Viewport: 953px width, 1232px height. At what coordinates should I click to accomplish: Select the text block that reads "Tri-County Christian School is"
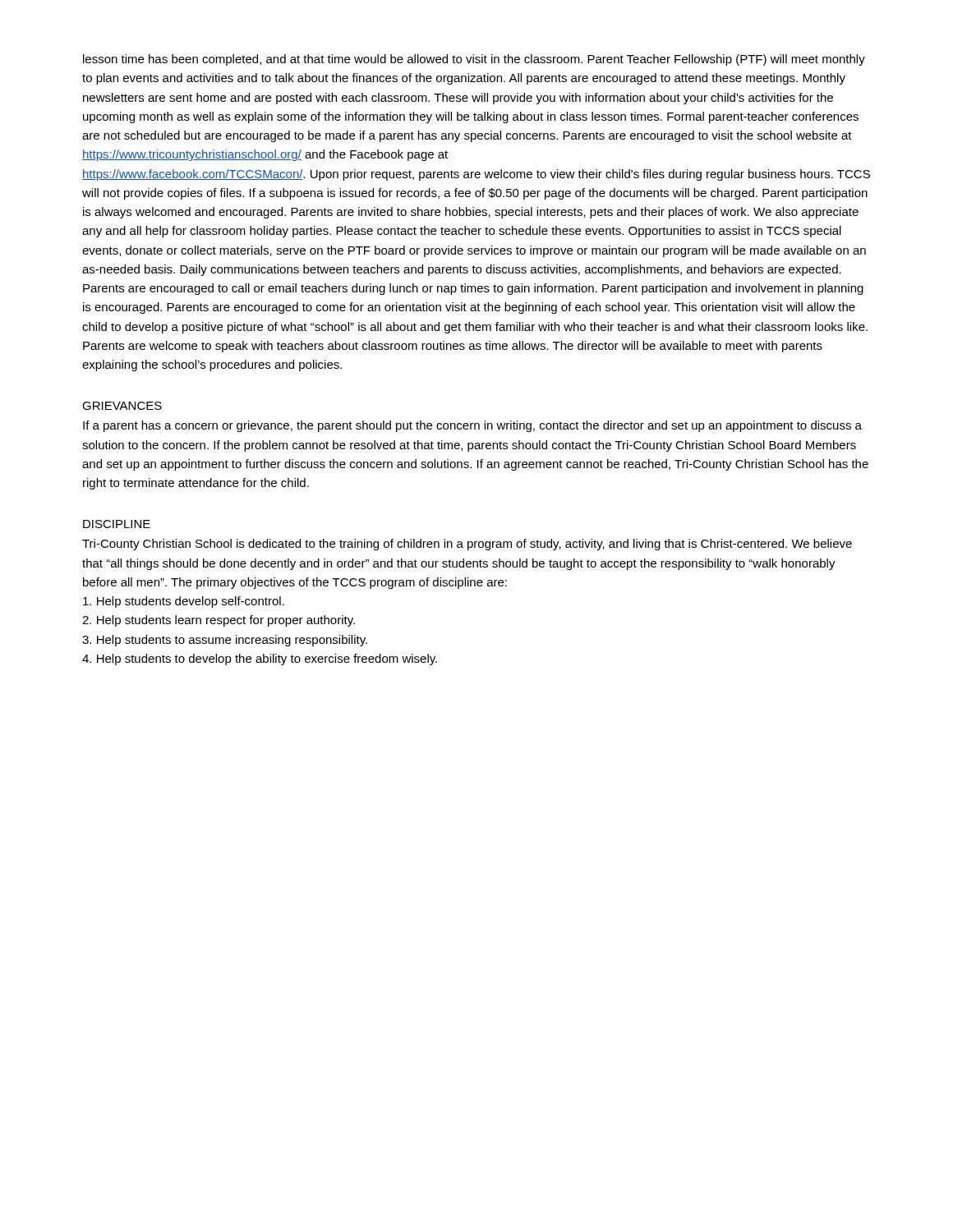(467, 563)
